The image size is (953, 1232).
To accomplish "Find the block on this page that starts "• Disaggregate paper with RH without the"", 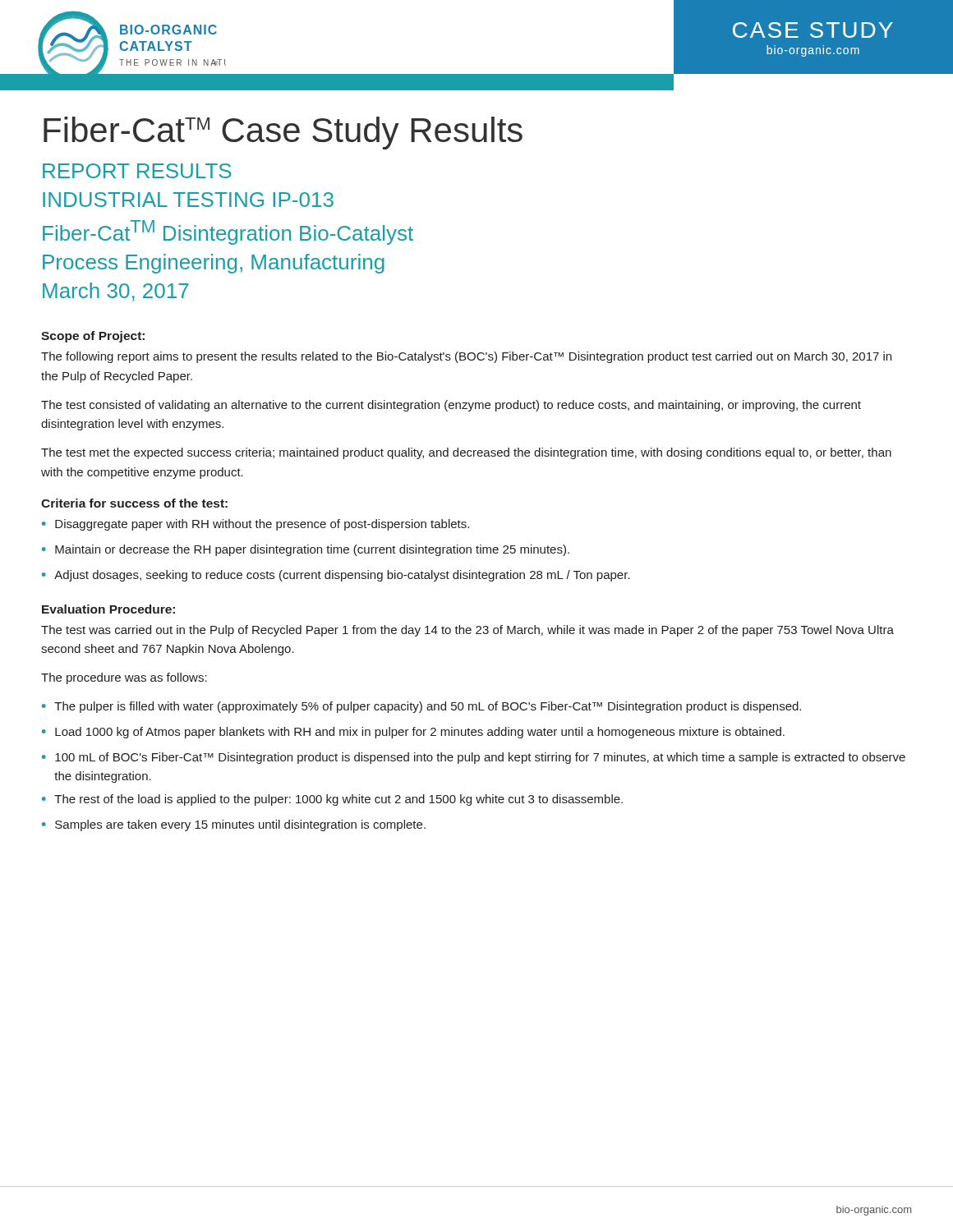I will [476, 525].
